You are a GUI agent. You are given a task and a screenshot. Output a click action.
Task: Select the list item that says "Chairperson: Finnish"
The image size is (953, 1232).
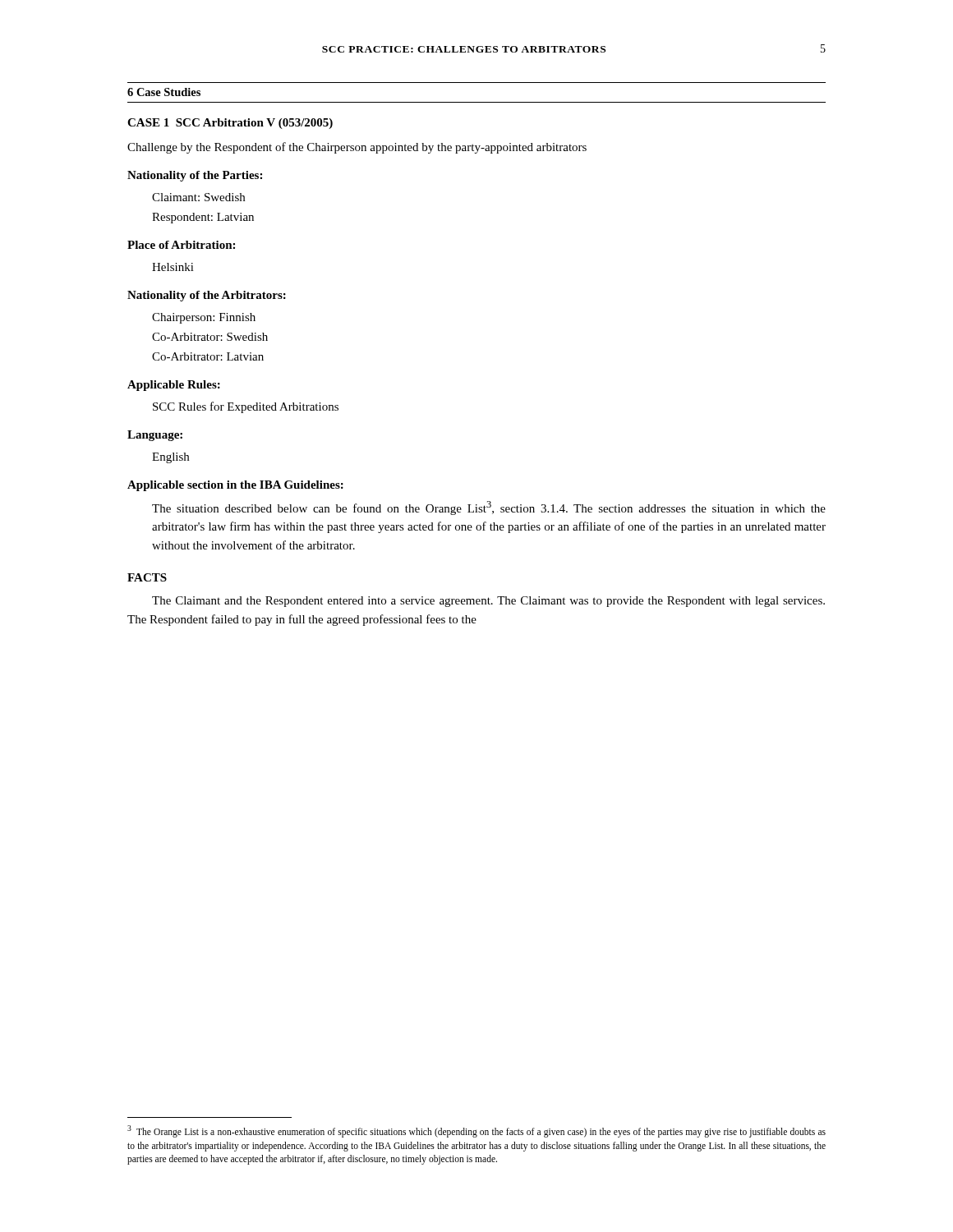204,317
